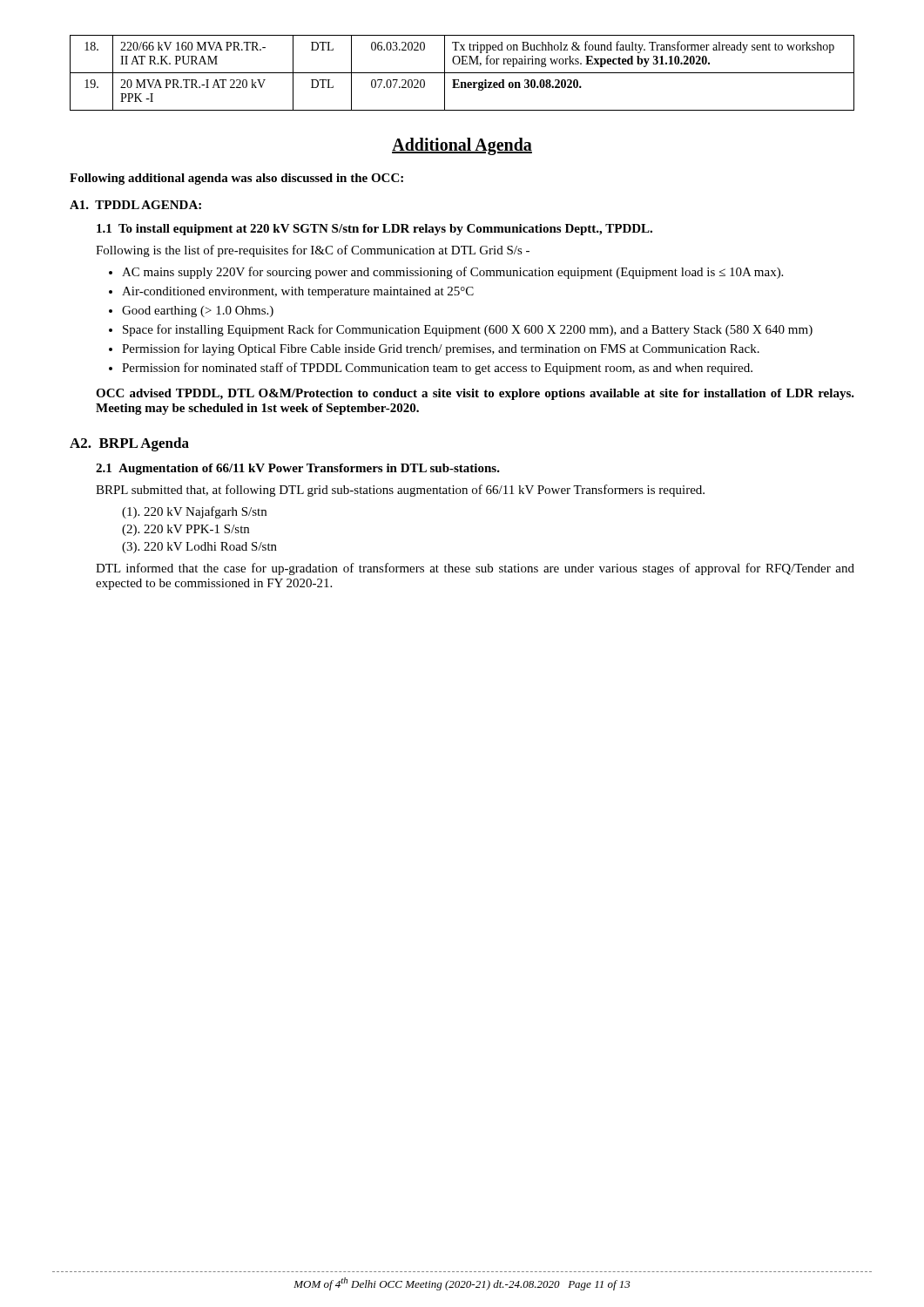The image size is (924, 1307).
Task: Locate the text block that says "OCC advised TPDDL, DTL O&M/Protection to"
Action: coord(475,400)
